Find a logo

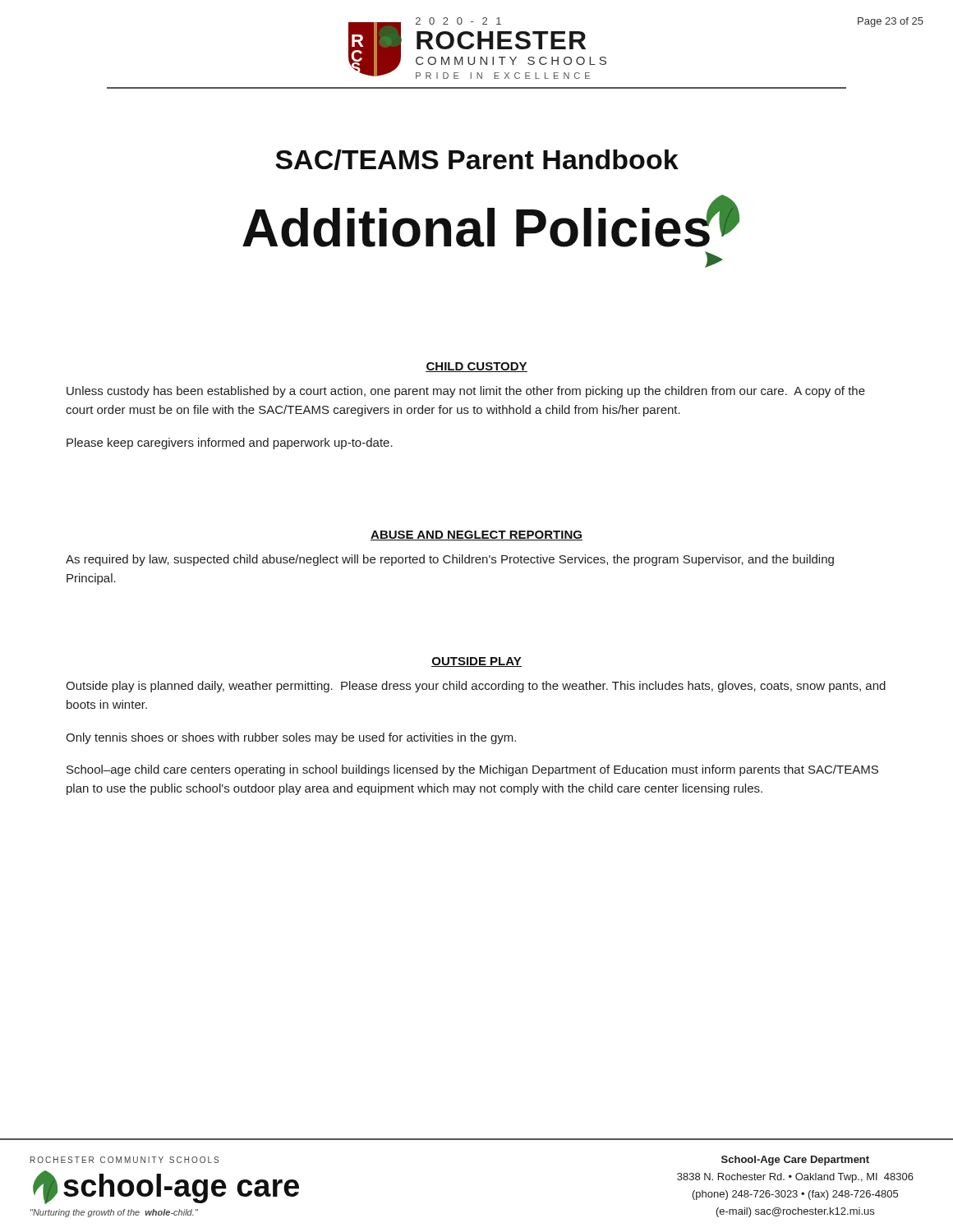(x=476, y=55)
